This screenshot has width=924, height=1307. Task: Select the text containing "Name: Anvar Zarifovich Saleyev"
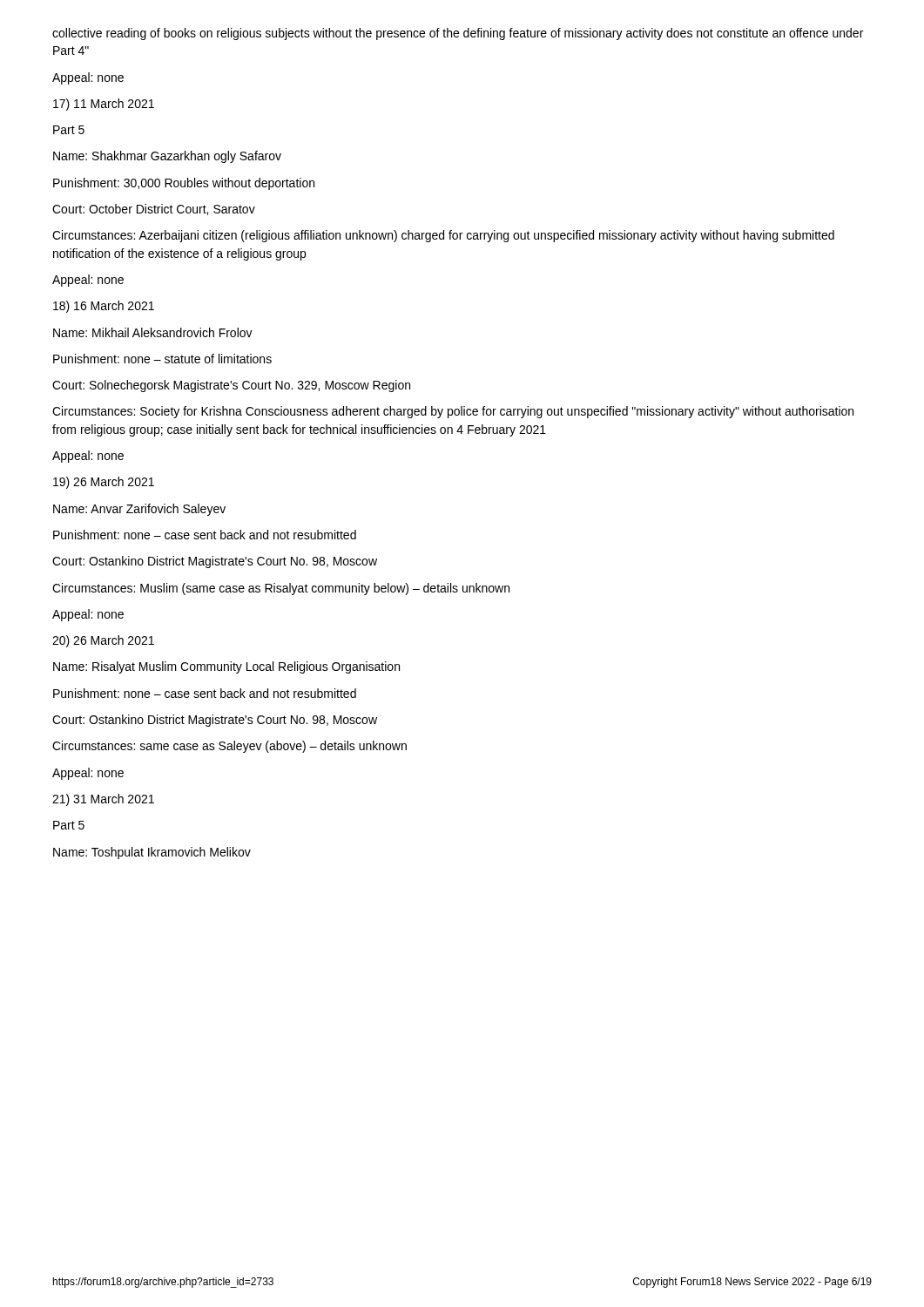tap(139, 509)
